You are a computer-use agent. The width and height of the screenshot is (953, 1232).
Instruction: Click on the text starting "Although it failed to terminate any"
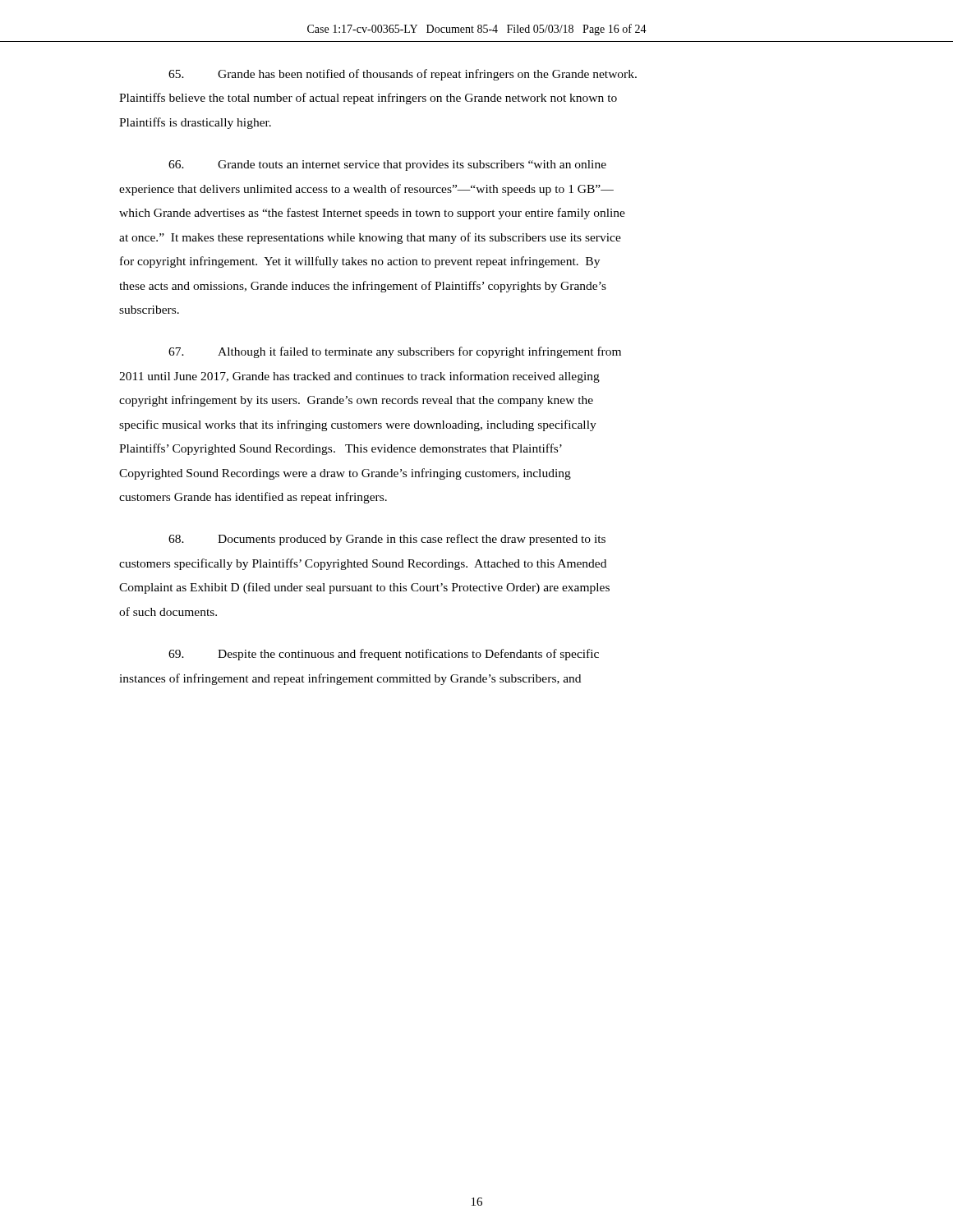[476, 424]
